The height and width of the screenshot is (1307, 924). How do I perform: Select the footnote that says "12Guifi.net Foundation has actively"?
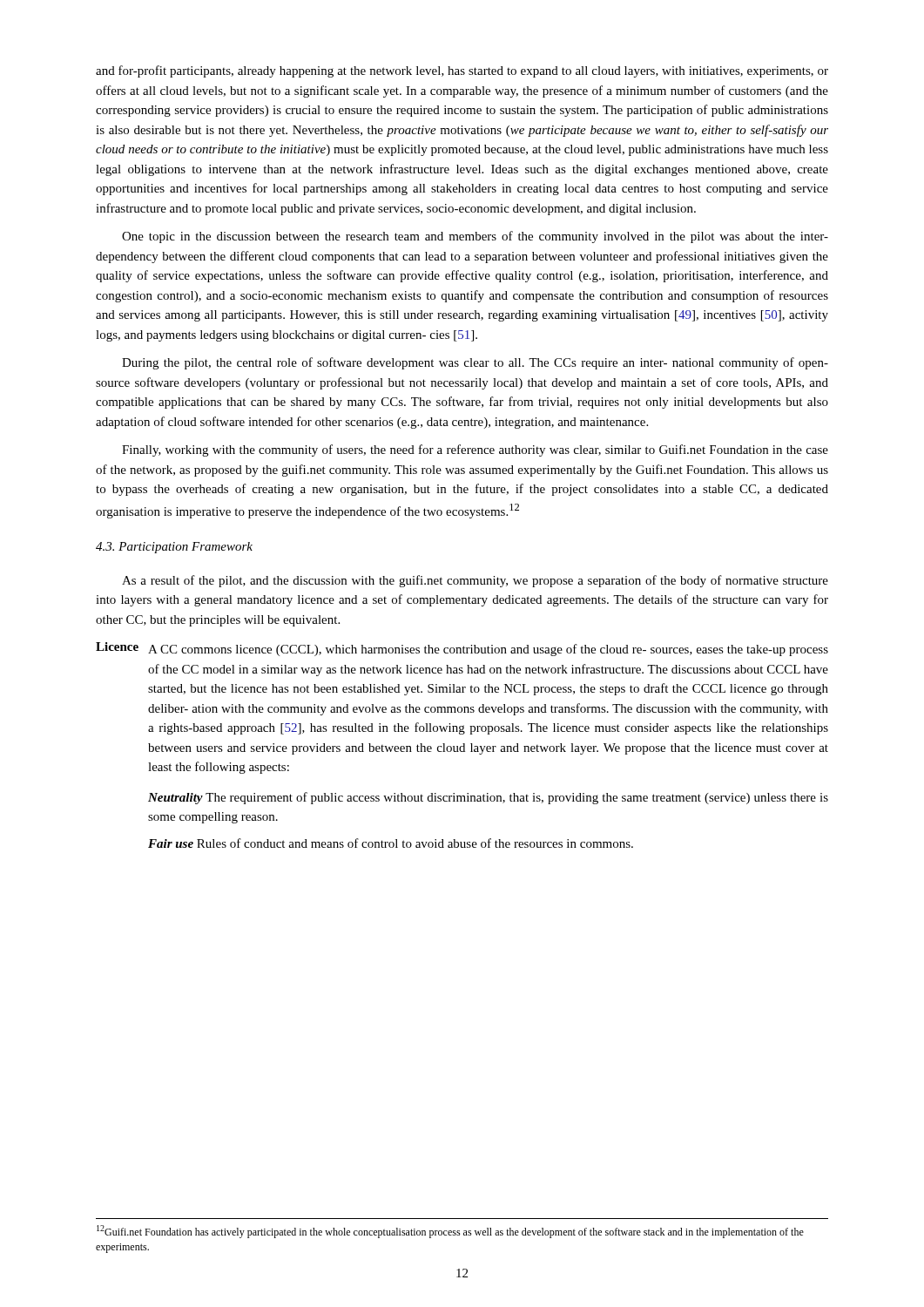pyautogui.click(x=450, y=1238)
